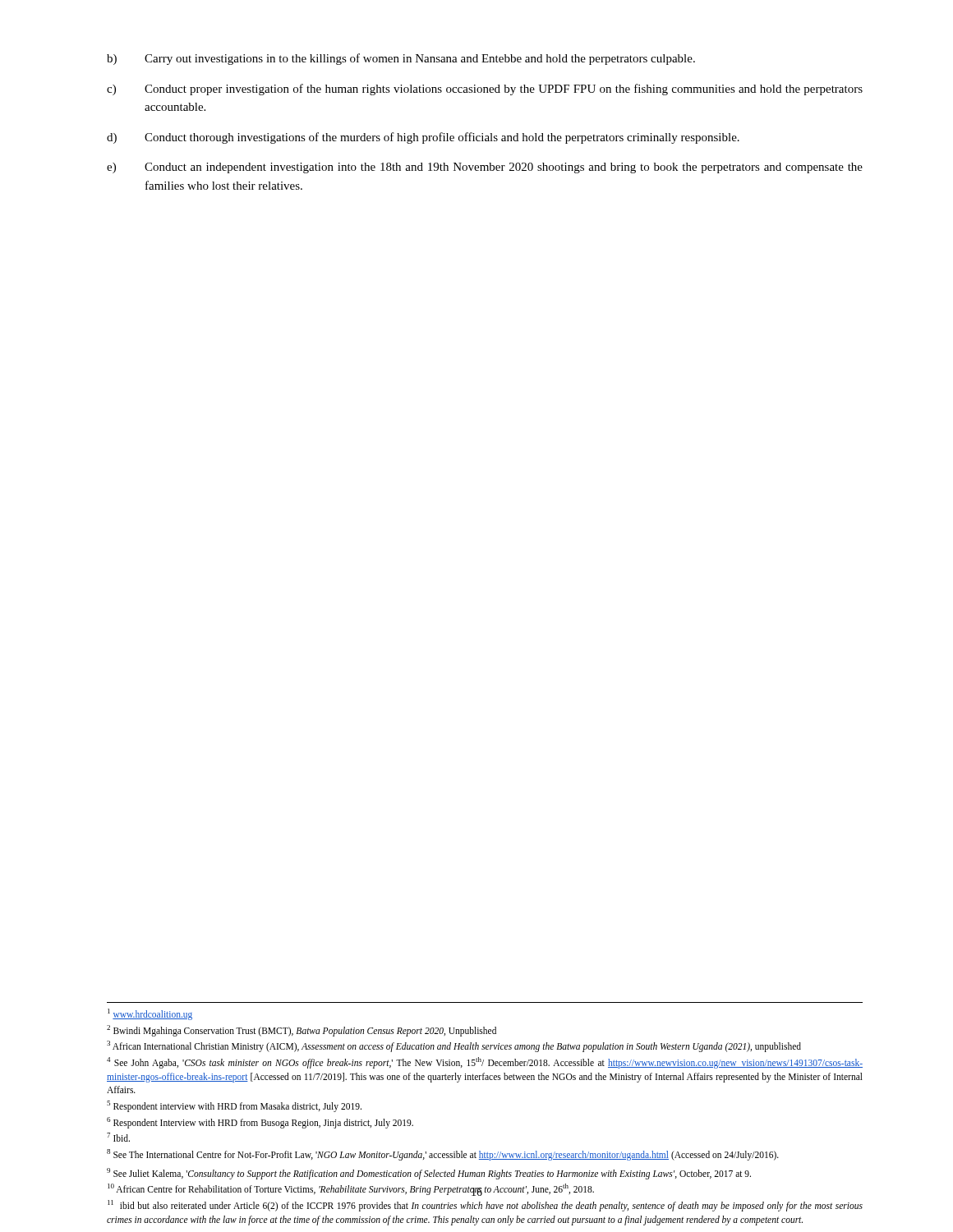The width and height of the screenshot is (953, 1232).
Task: Find the block starting "b) Carry out investigations in"
Action: [x=485, y=59]
